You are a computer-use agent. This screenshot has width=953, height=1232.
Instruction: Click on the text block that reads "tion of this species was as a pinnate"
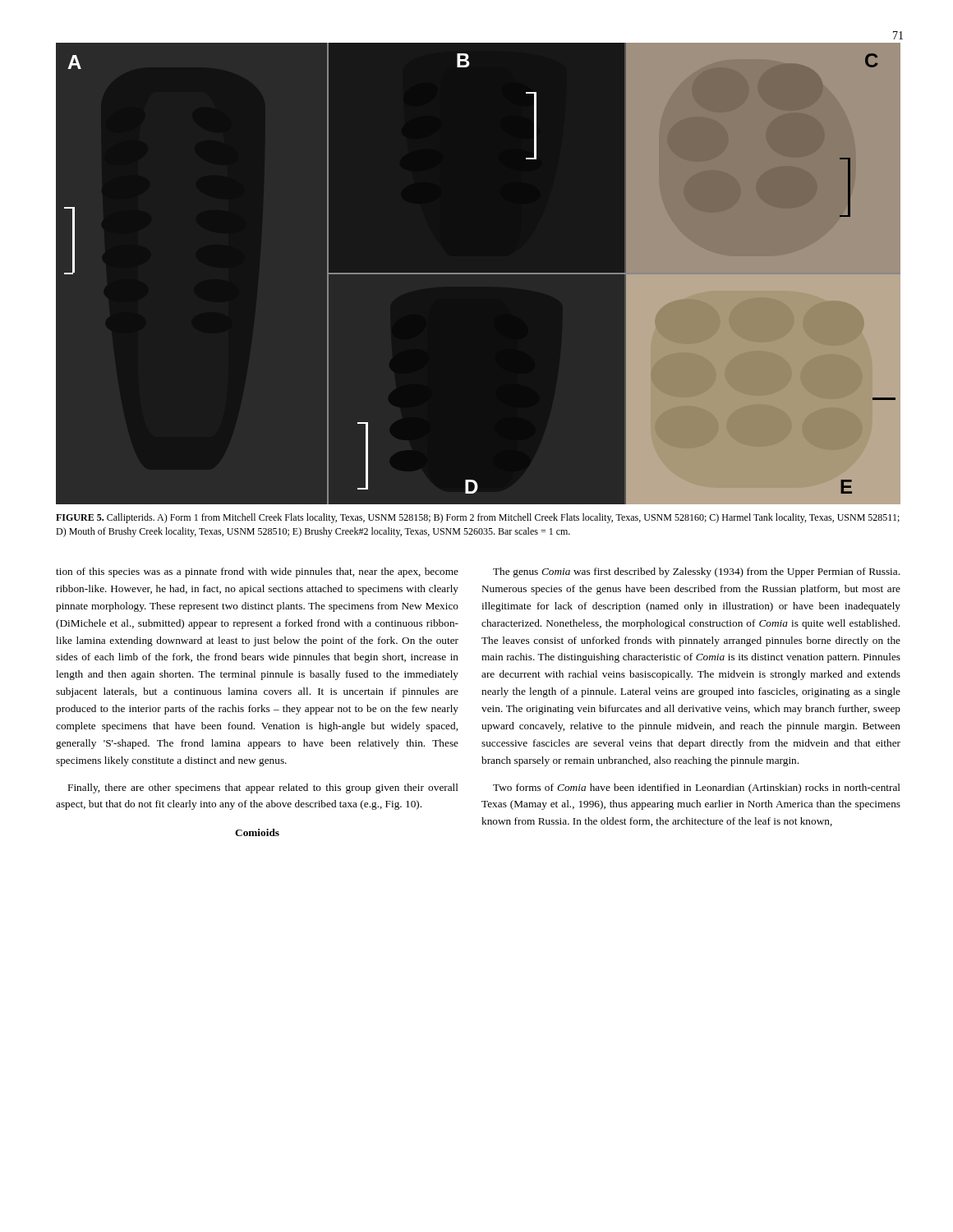257,703
